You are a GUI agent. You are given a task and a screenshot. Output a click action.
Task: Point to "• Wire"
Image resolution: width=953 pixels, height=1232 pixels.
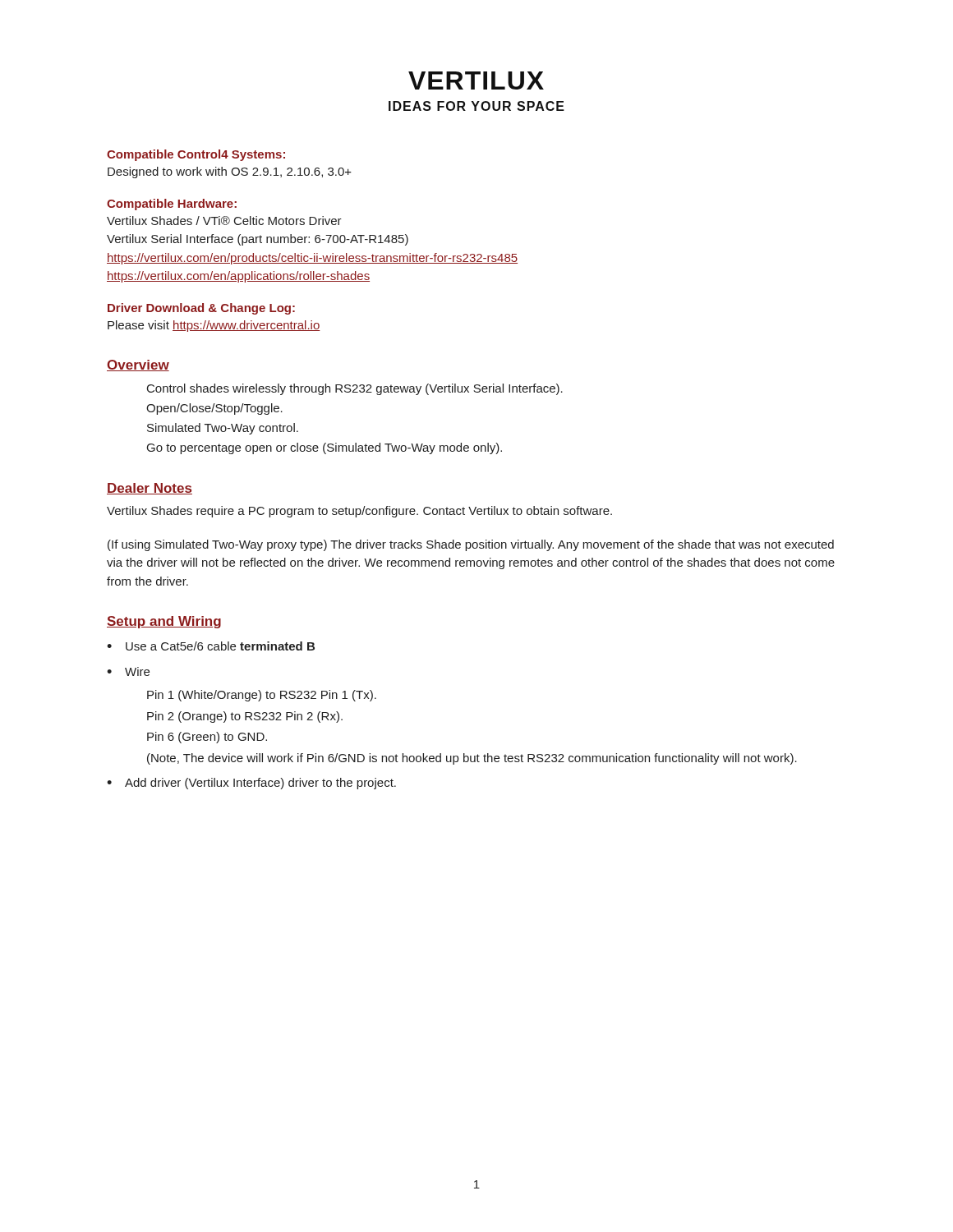[128, 671]
